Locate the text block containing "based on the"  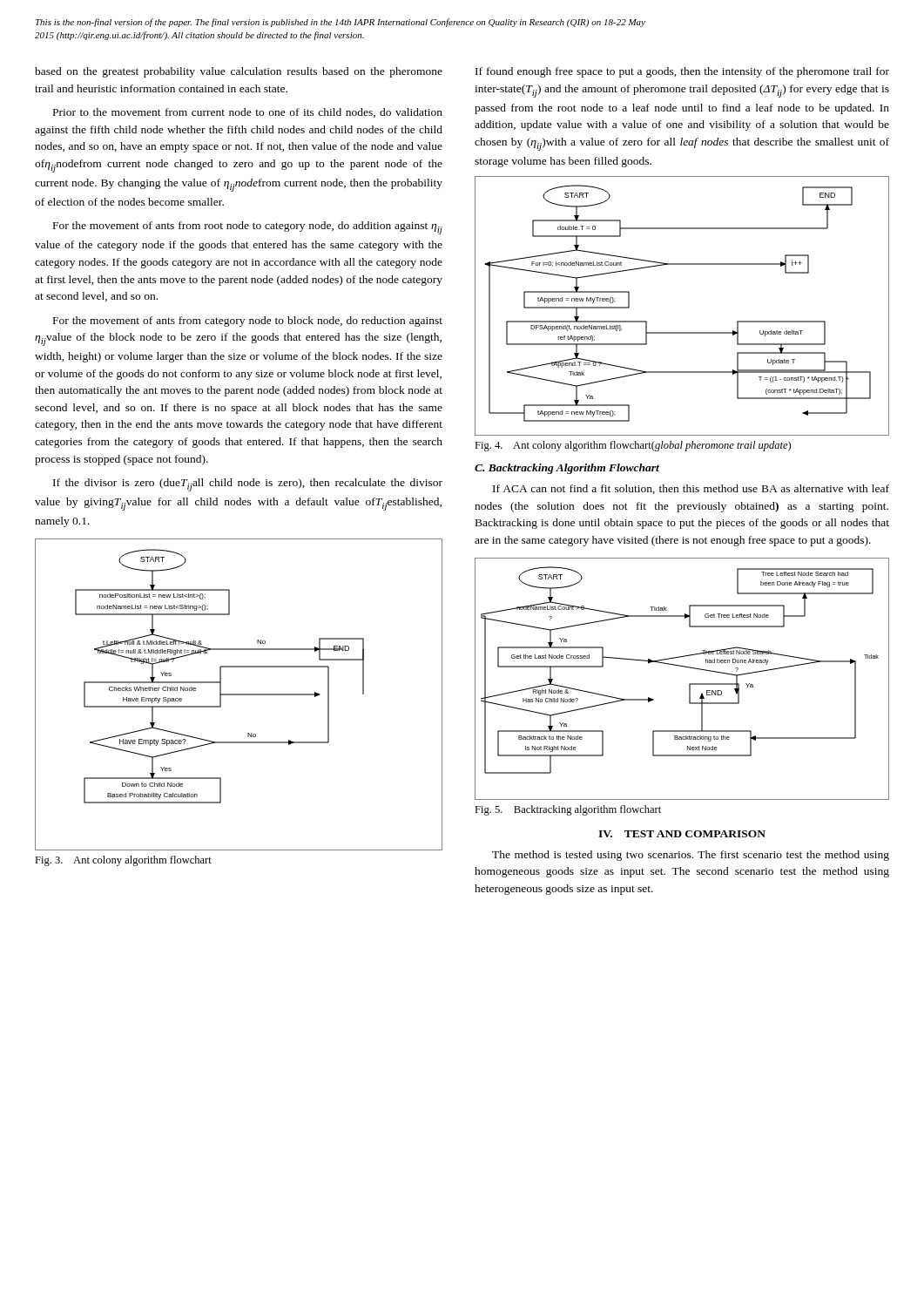[239, 80]
